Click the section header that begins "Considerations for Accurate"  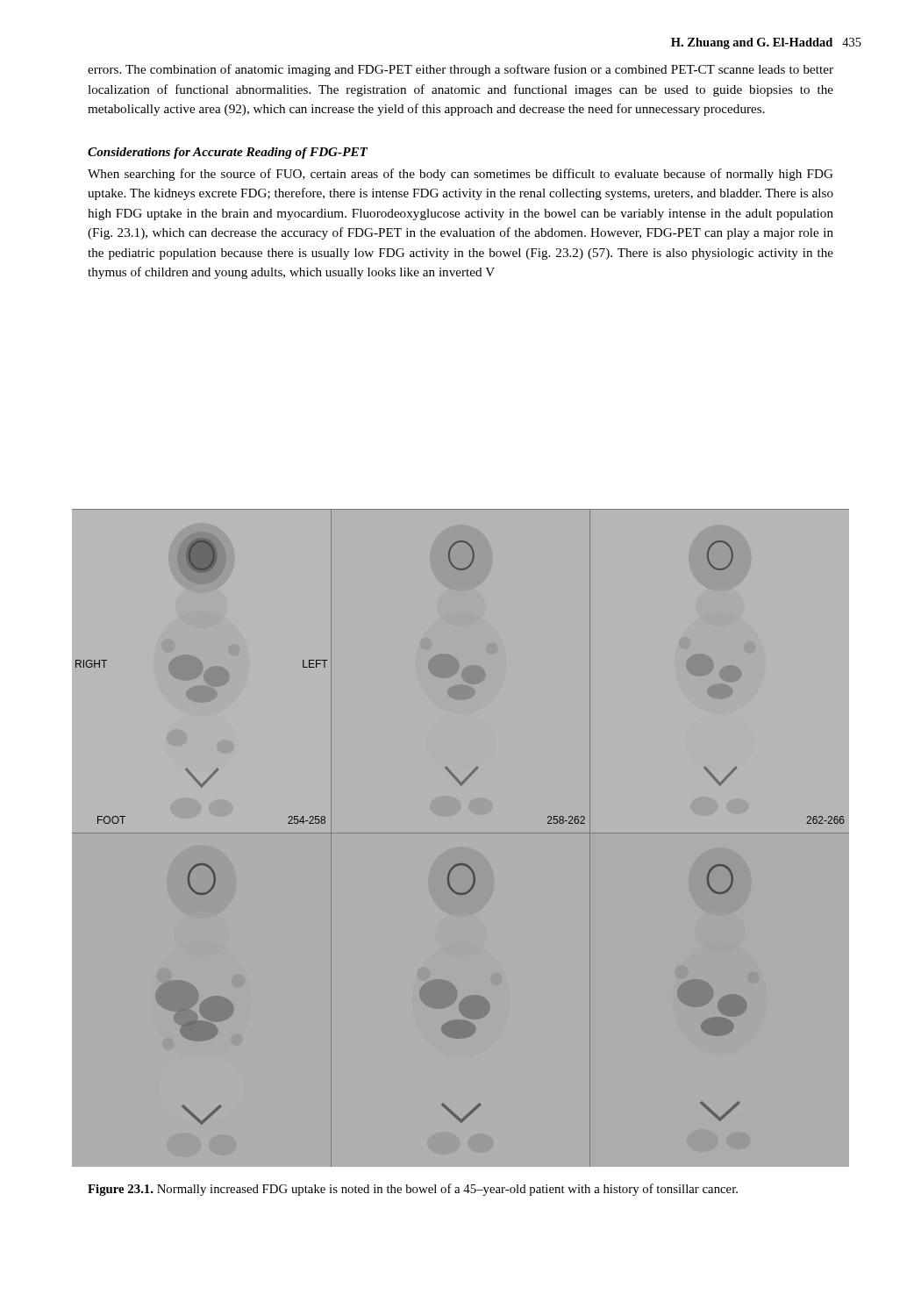pyautogui.click(x=228, y=151)
